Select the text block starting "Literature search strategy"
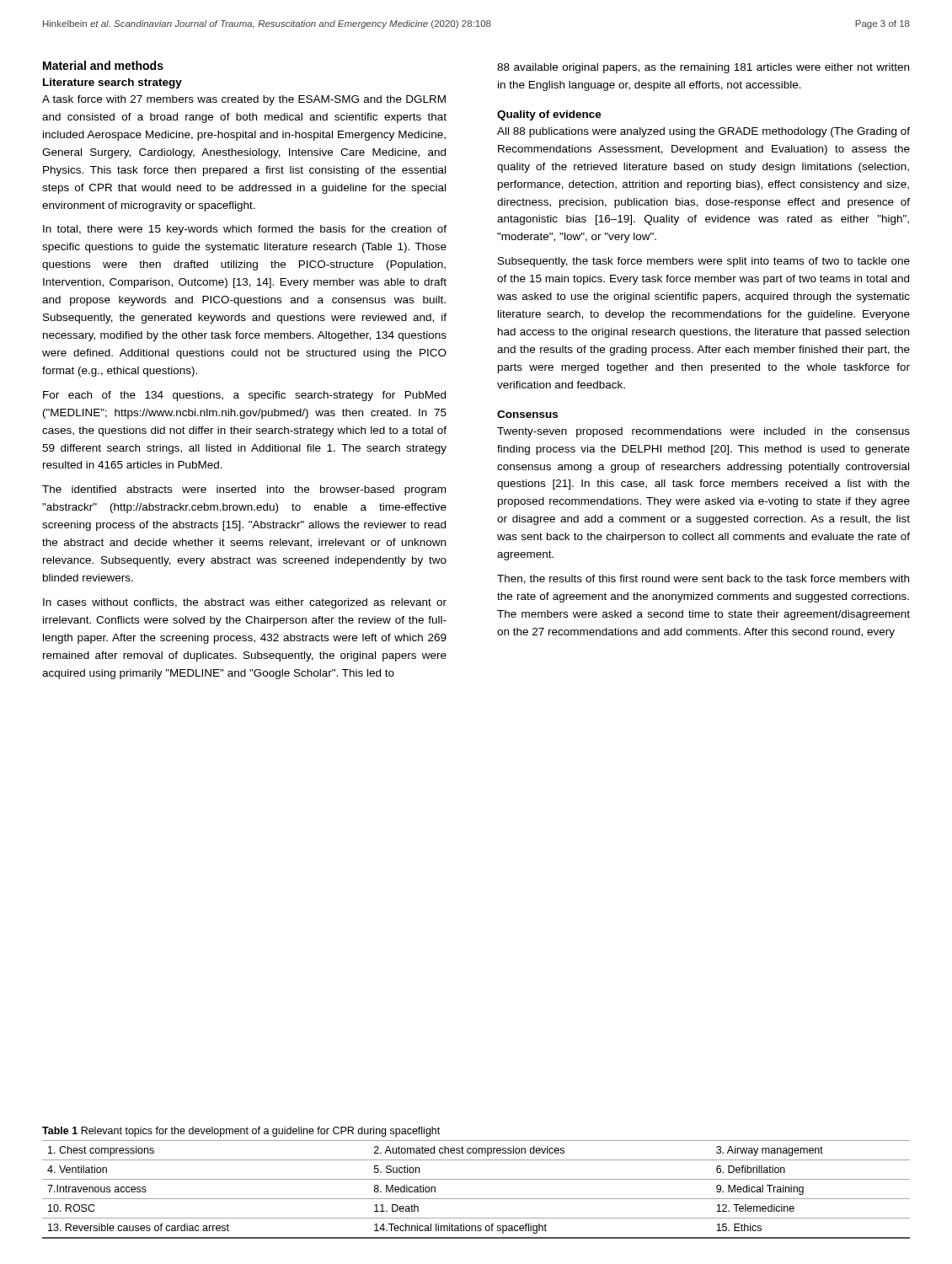This screenshot has height=1264, width=952. click(112, 82)
